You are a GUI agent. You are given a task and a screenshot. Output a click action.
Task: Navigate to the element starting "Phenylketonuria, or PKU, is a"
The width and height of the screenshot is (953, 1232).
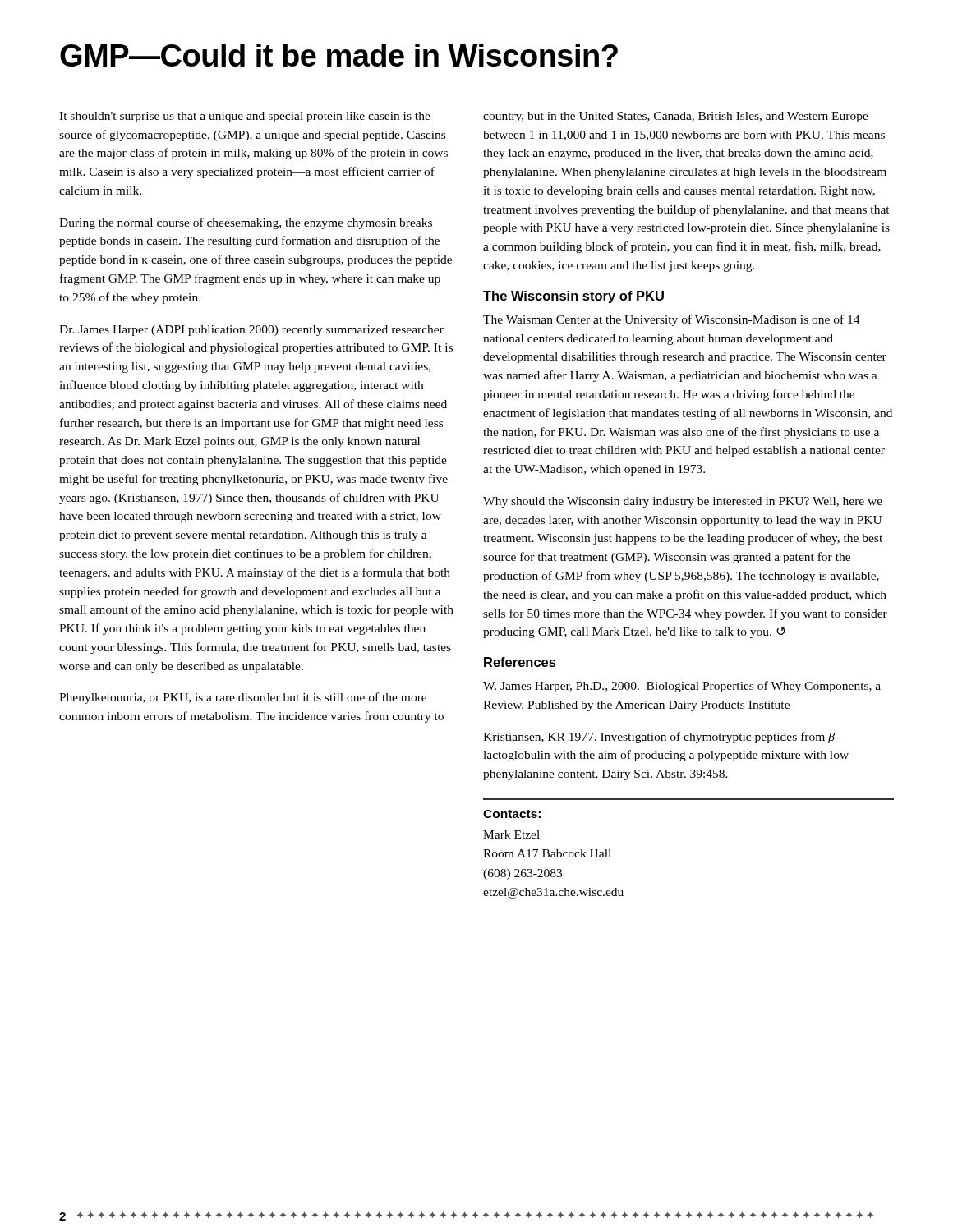(256, 707)
